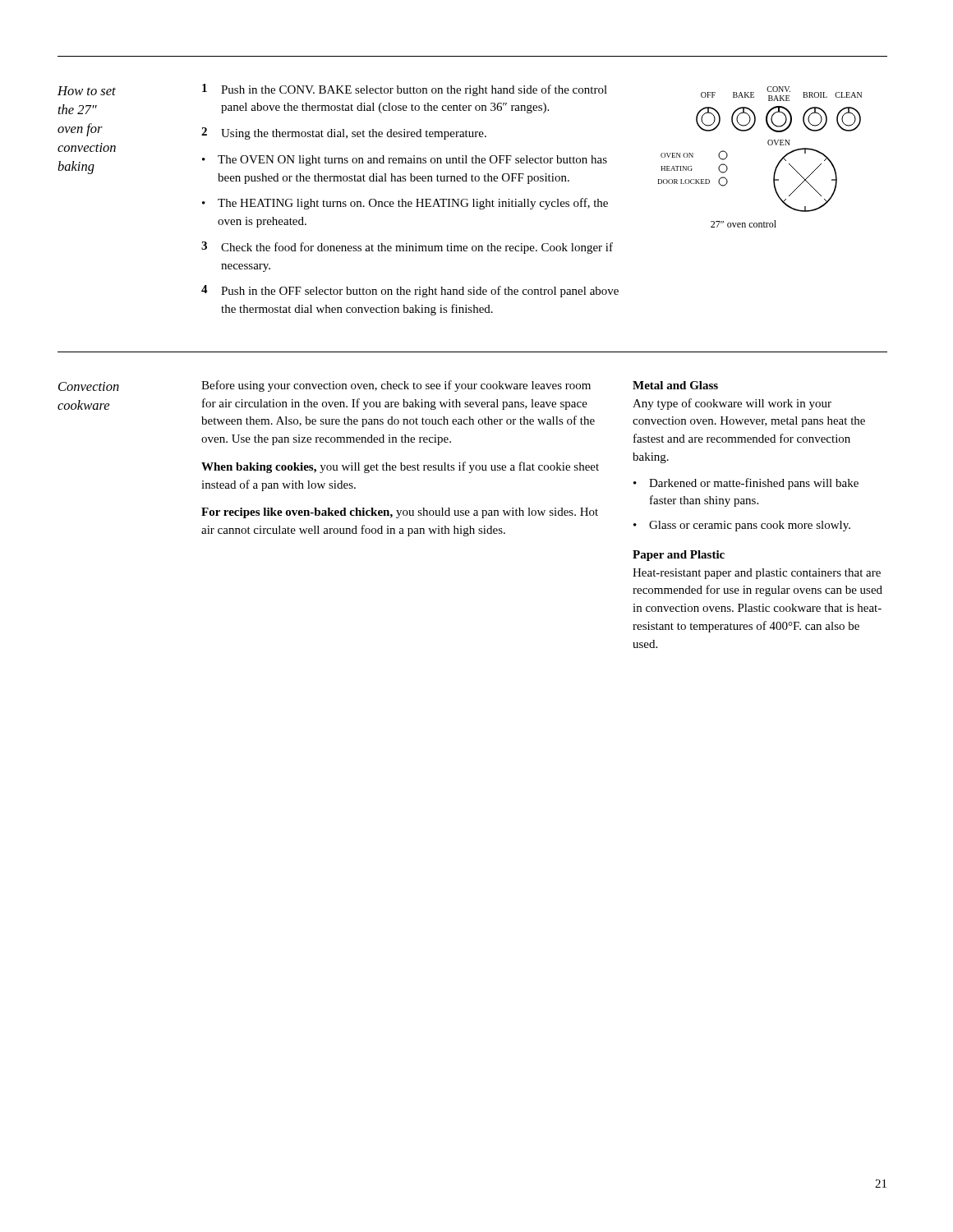Screen dimensions: 1232x953
Task: Point to the block beginning "1 Push in the CONV."
Action: pyautogui.click(x=417, y=99)
